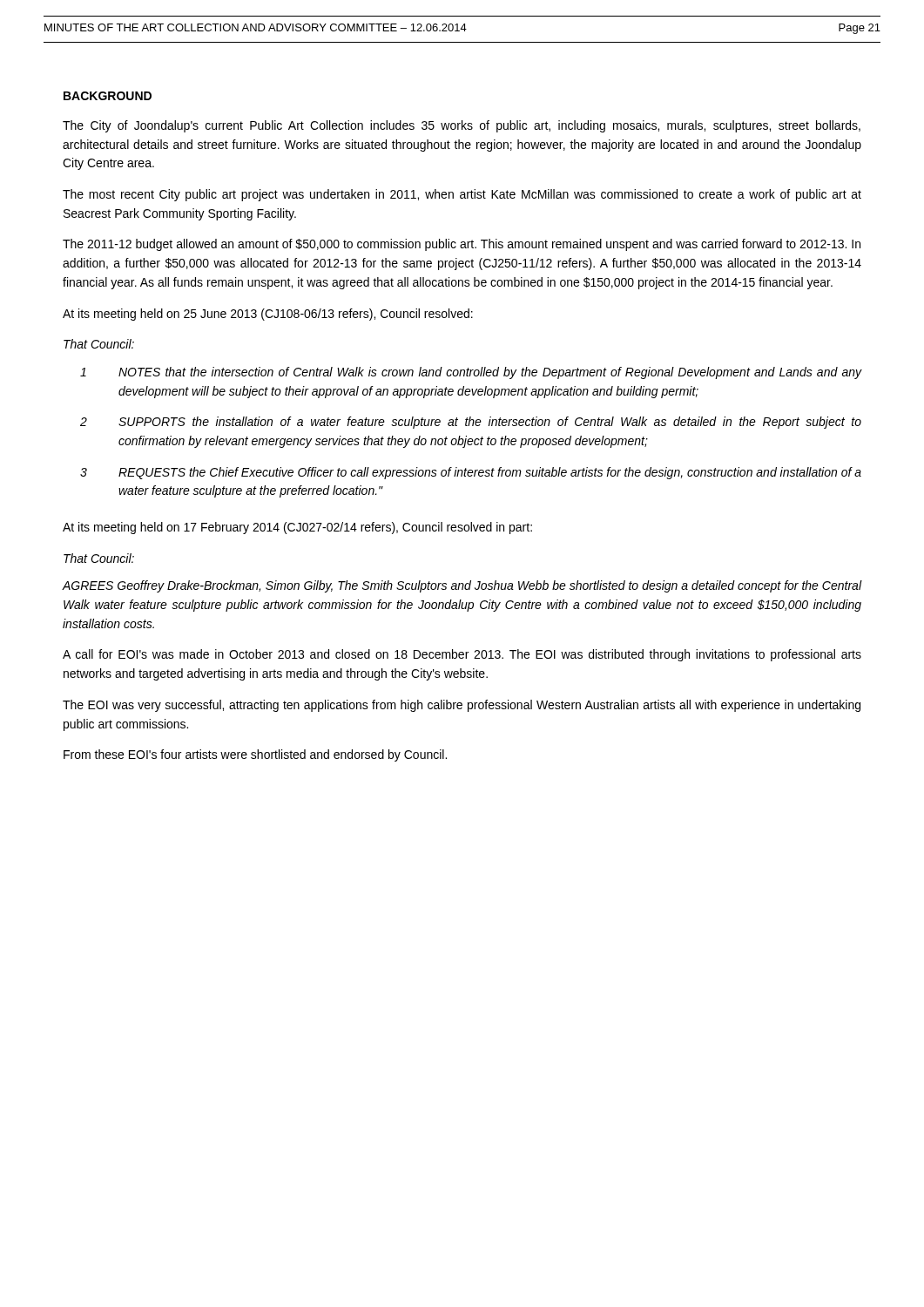The height and width of the screenshot is (1307, 924).
Task: Find the list item with the text "1 NOTES that the intersection of Central"
Action: (471, 382)
